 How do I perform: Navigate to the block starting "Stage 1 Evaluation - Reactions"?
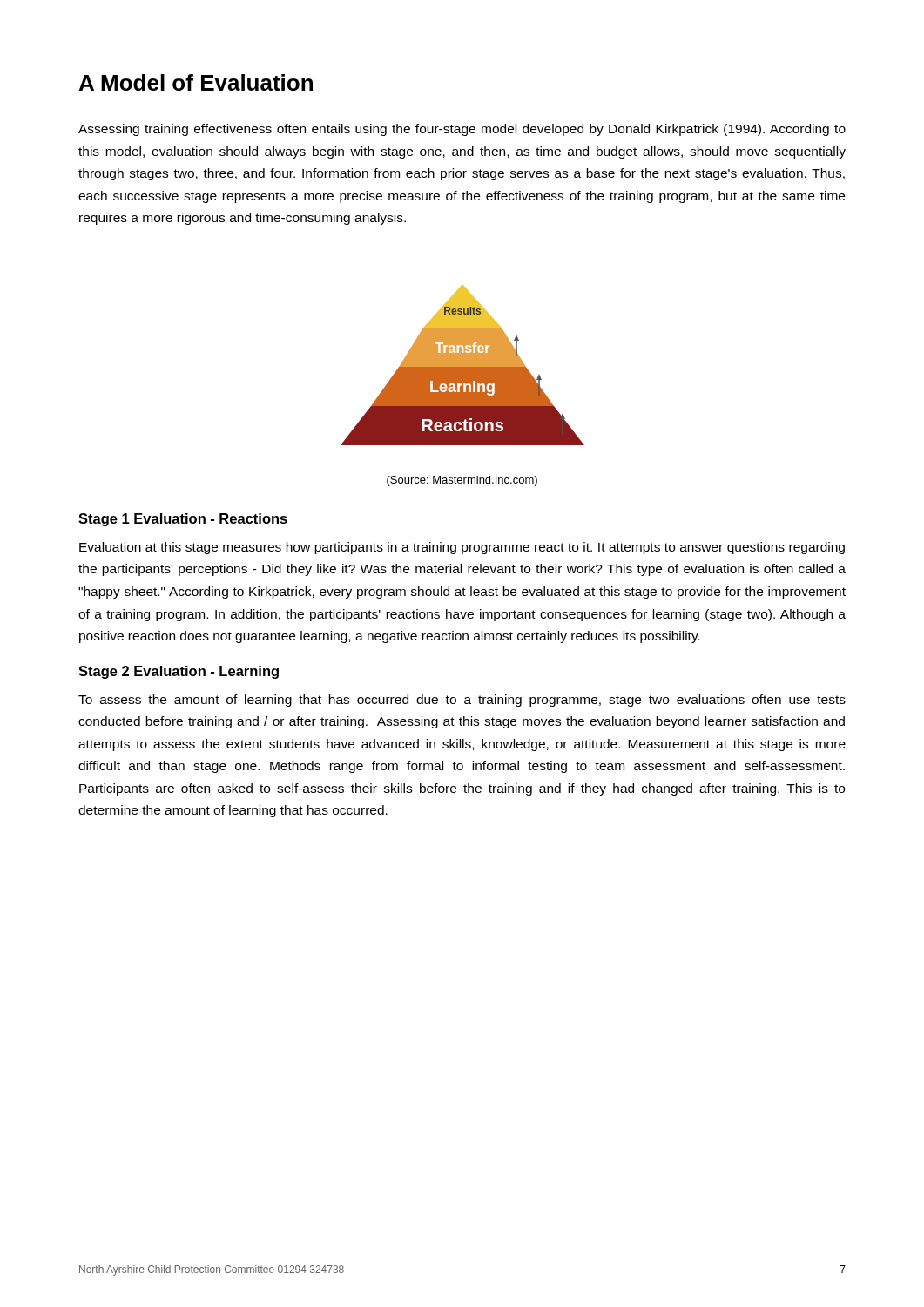(183, 520)
